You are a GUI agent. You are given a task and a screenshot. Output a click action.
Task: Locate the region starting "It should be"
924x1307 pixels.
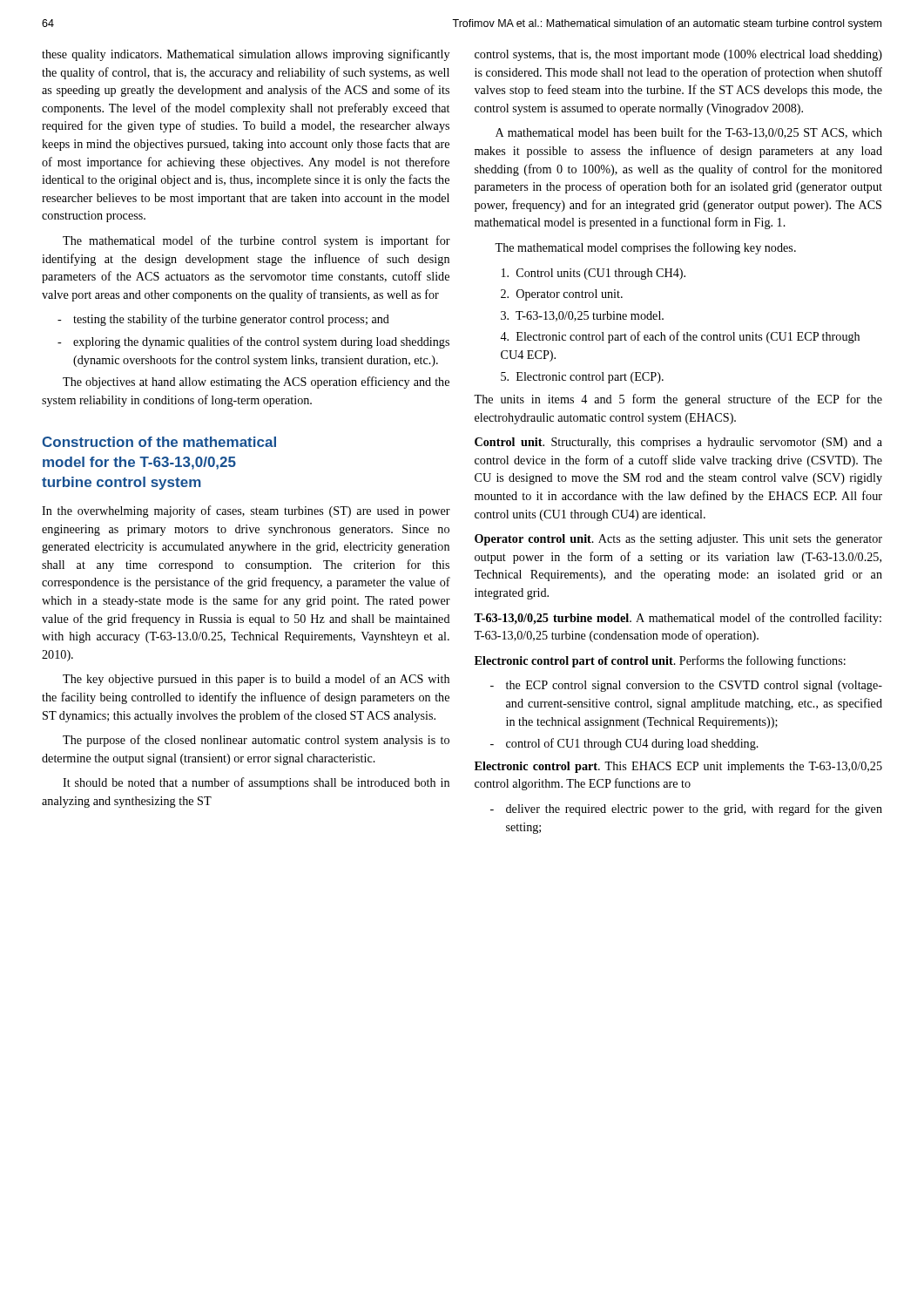pyautogui.click(x=246, y=792)
